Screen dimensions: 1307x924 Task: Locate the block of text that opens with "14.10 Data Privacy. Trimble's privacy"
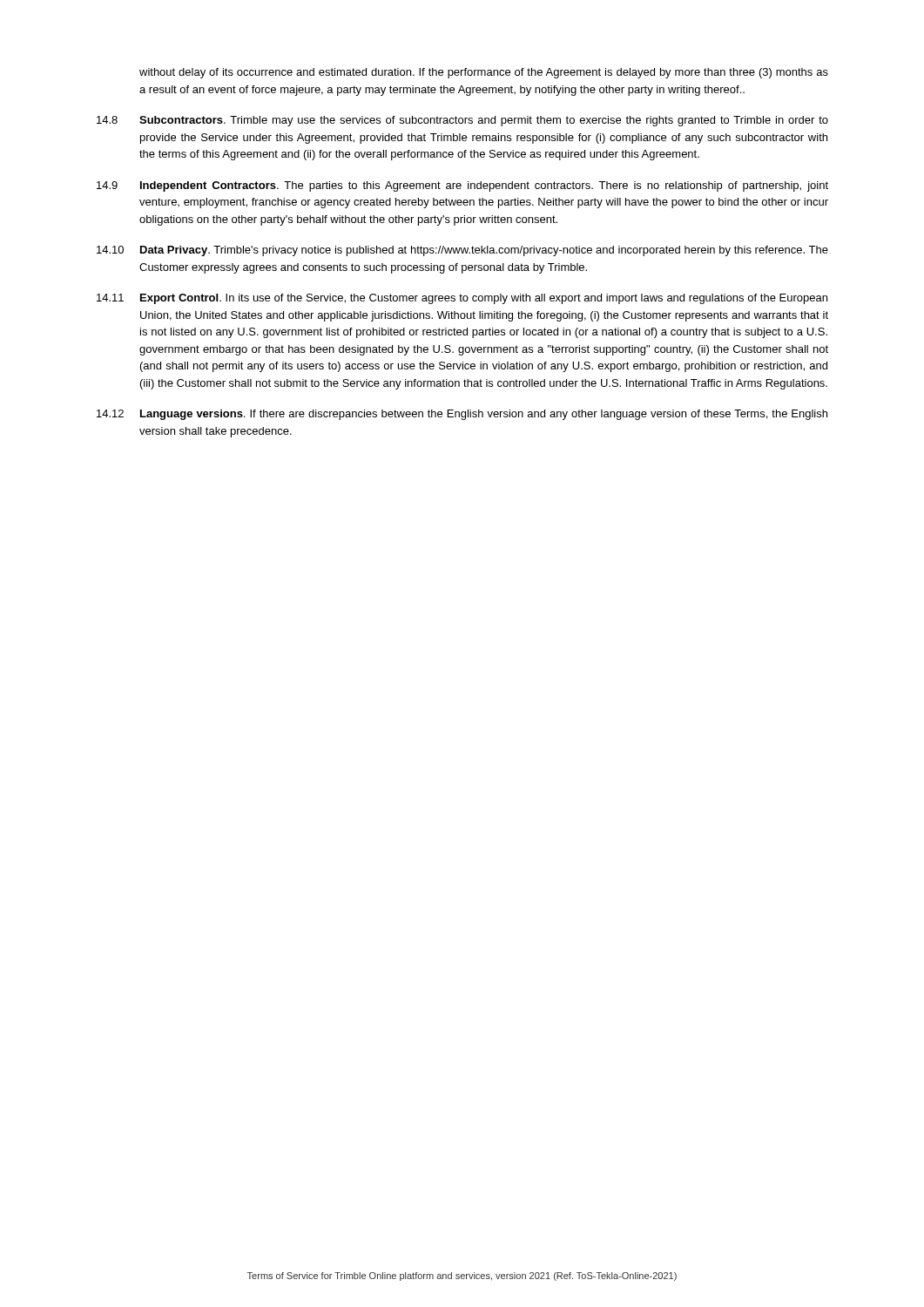click(462, 258)
